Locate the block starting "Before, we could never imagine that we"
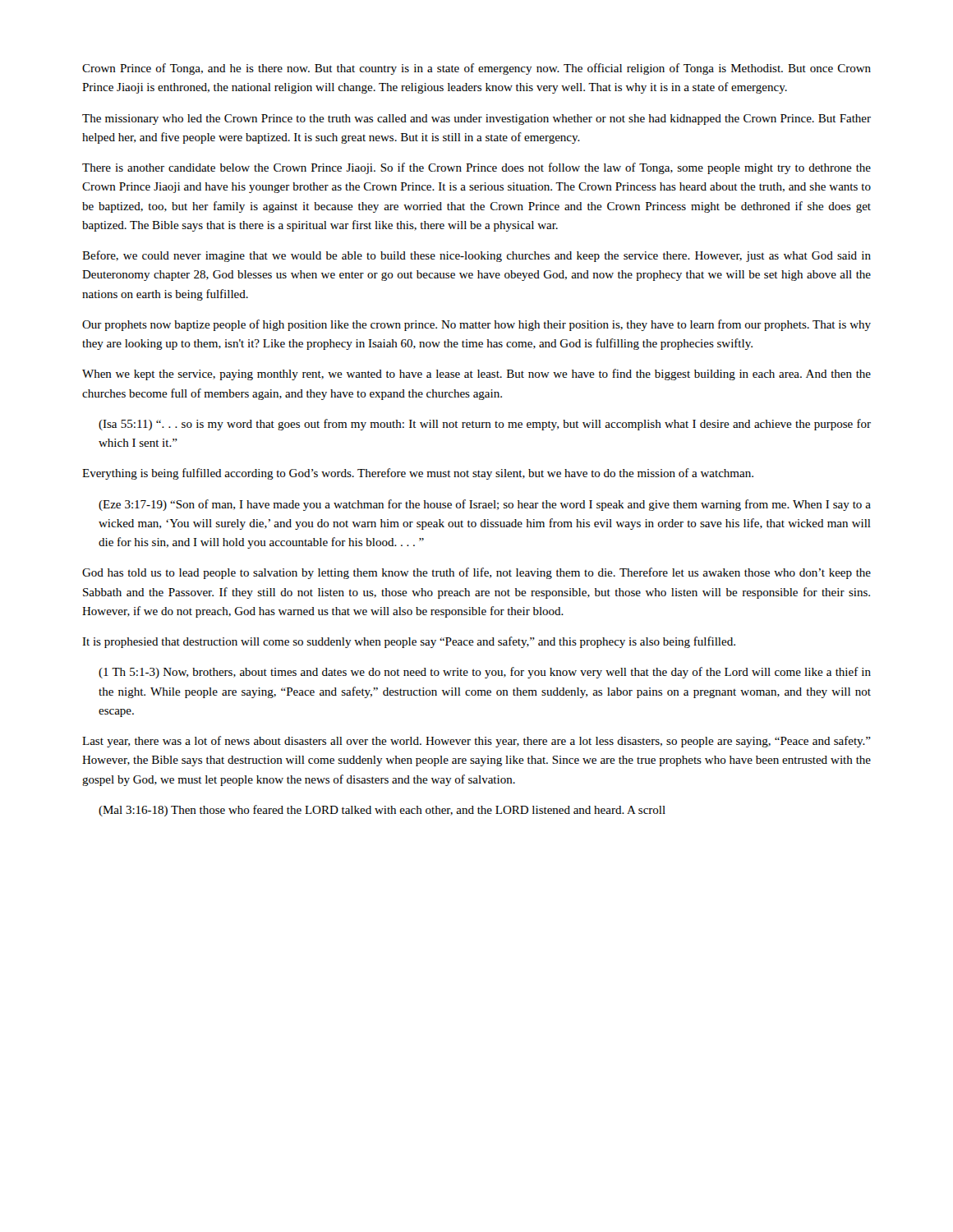This screenshot has width=953, height=1232. [x=476, y=275]
